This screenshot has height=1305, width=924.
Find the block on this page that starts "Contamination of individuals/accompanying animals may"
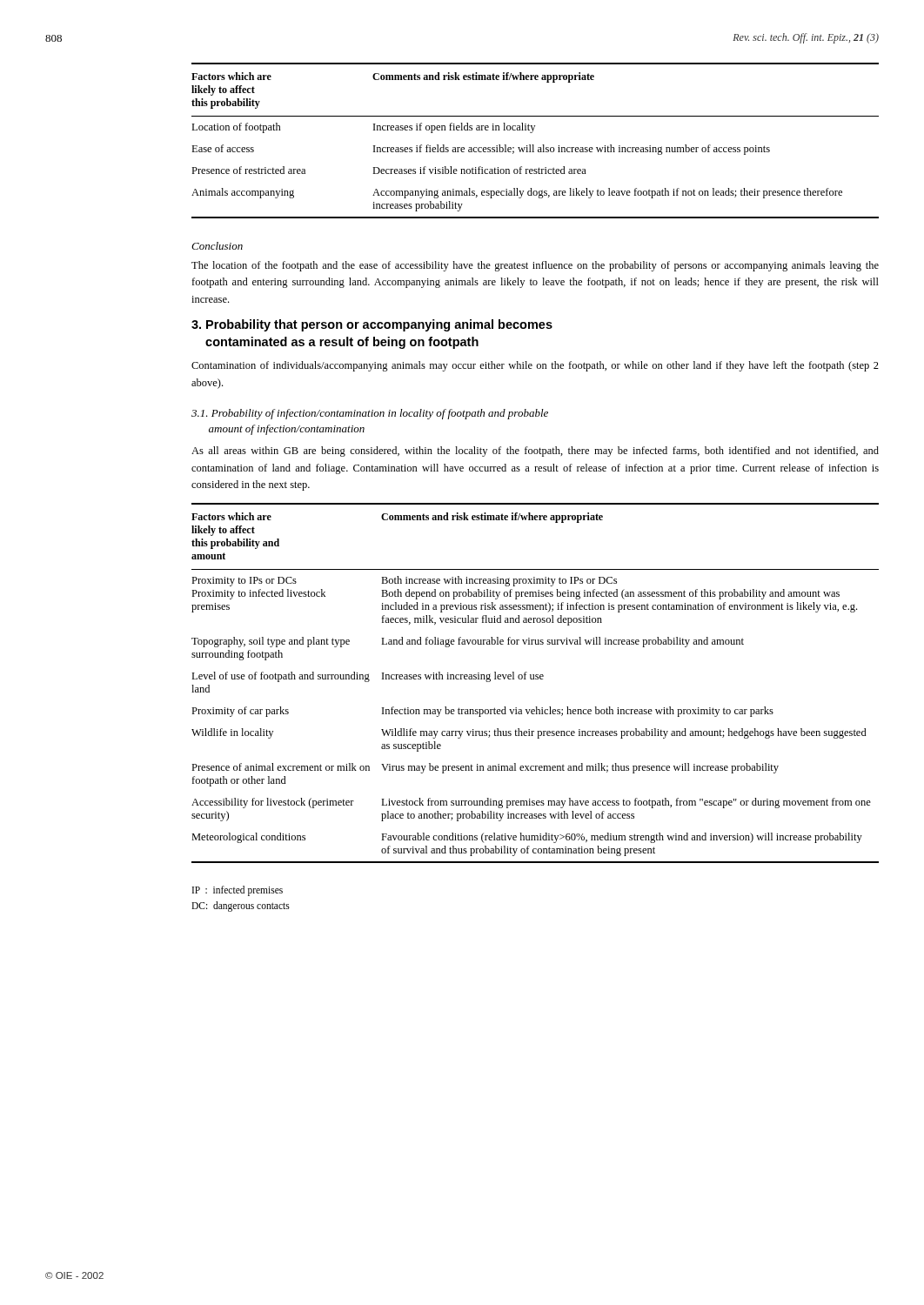(x=535, y=375)
